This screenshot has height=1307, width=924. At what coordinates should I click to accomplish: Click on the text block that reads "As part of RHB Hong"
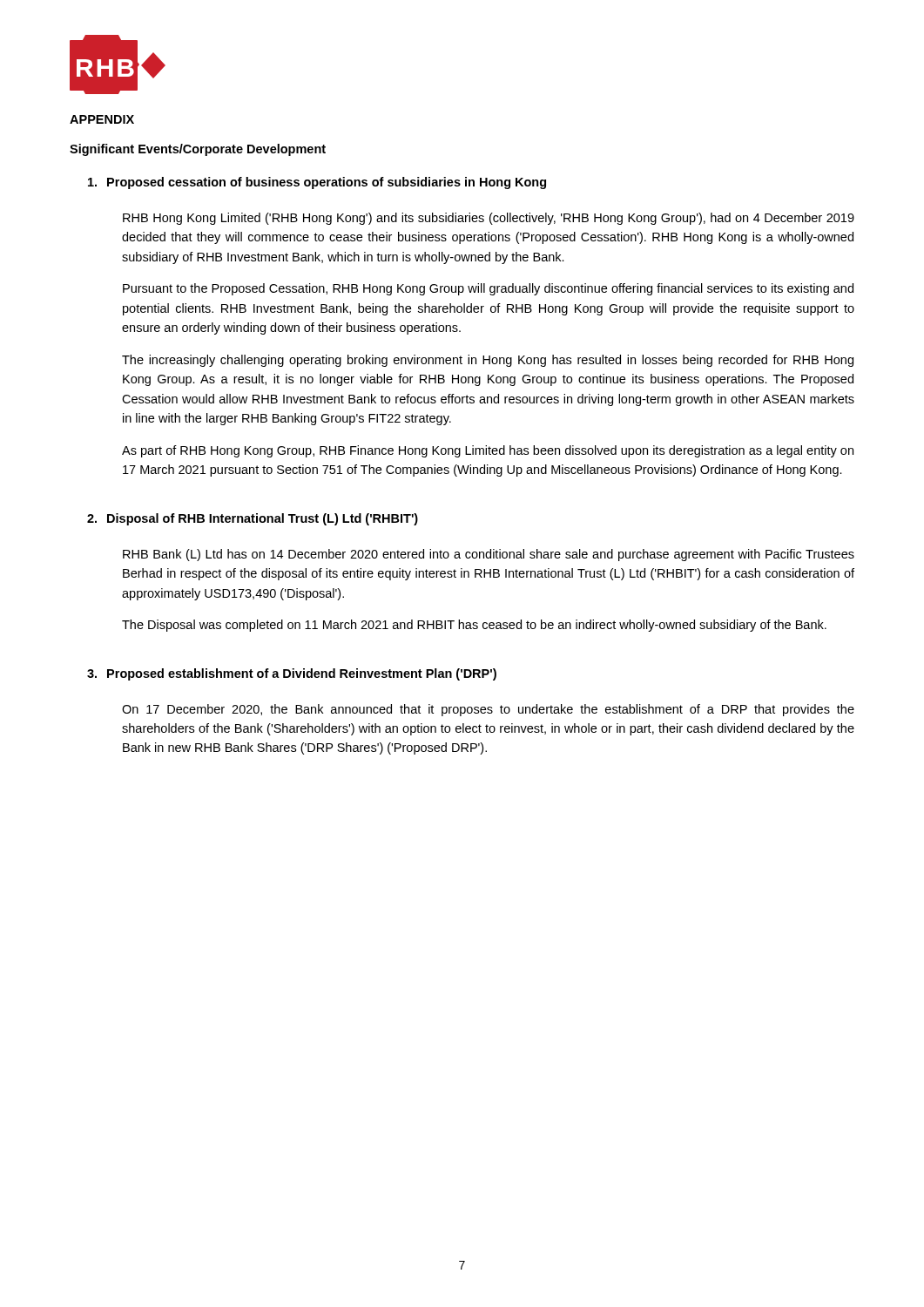click(x=488, y=460)
